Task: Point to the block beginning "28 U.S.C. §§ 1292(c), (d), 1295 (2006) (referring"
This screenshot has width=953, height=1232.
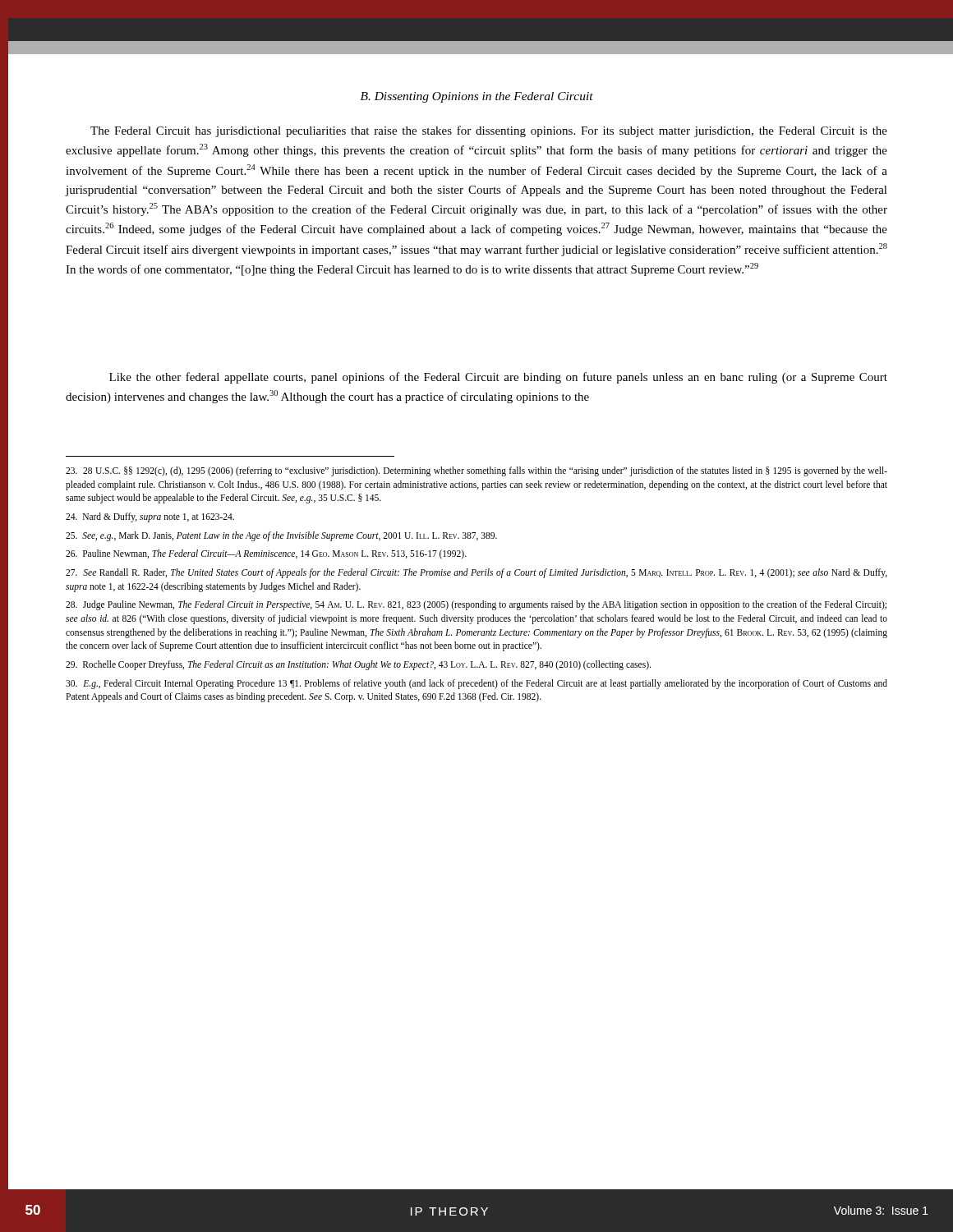Action: (x=476, y=584)
